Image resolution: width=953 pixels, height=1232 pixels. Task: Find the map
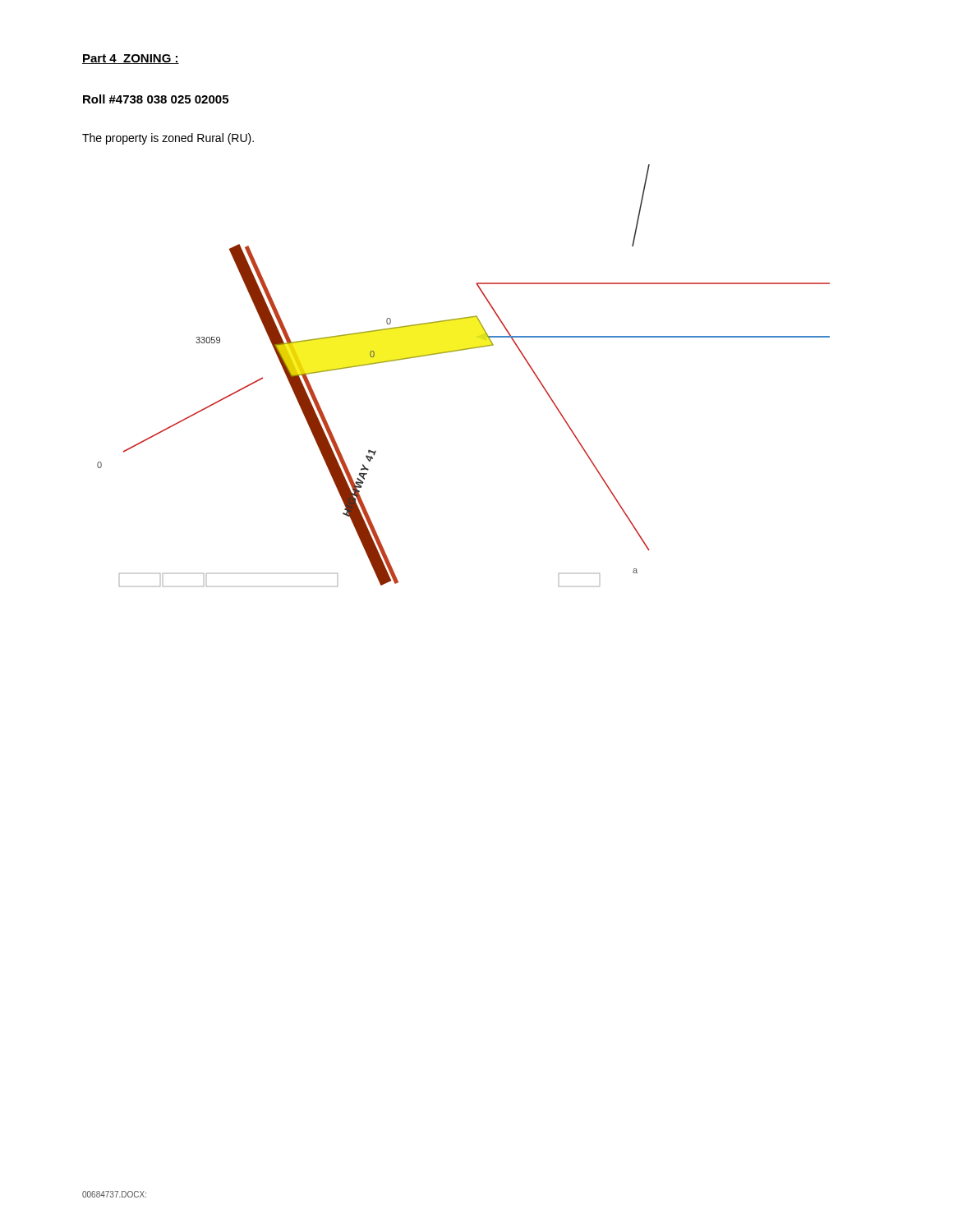click(452, 382)
